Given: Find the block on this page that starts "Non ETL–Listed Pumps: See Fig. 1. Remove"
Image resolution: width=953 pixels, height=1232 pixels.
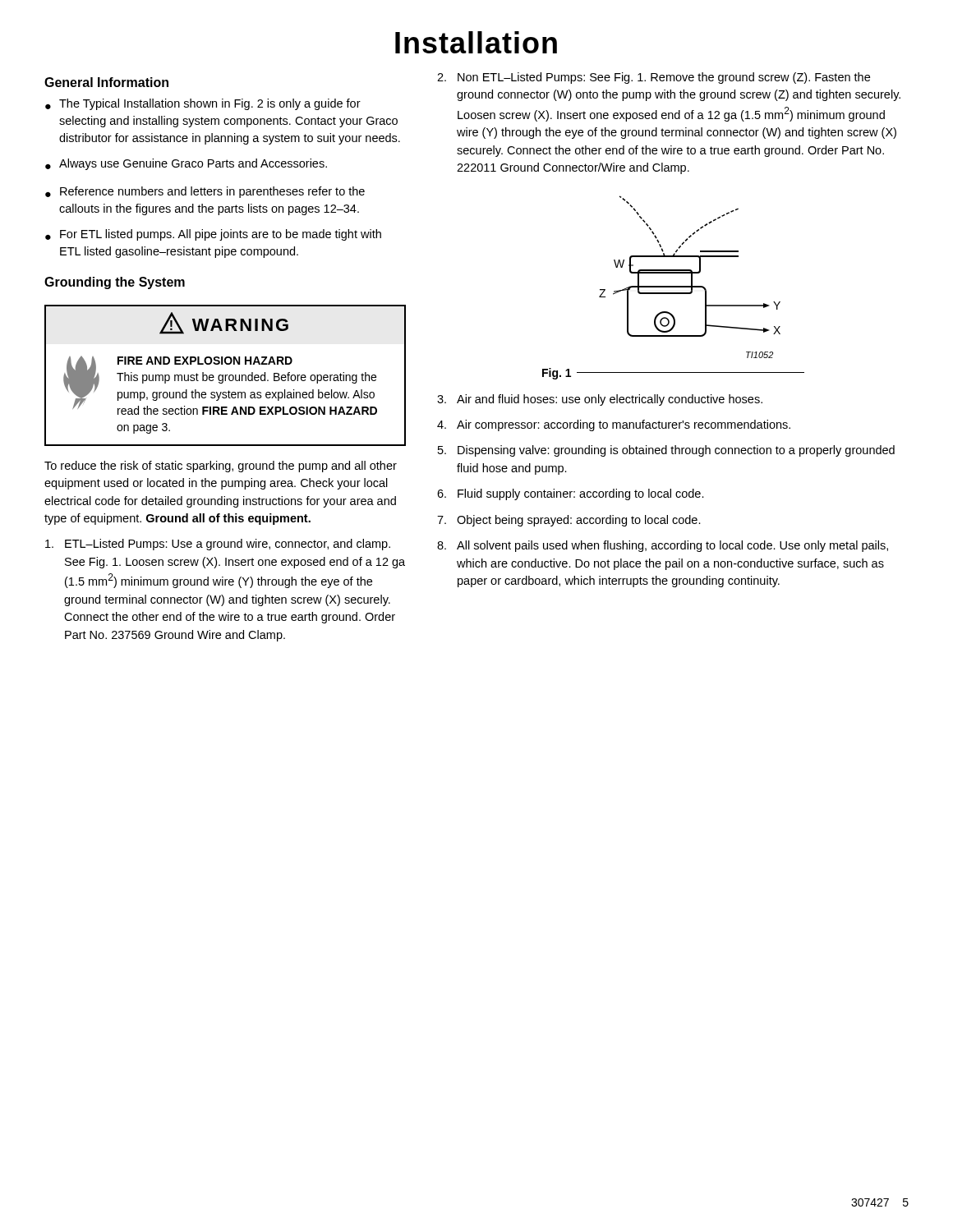Looking at the screenshot, I should 673,123.
